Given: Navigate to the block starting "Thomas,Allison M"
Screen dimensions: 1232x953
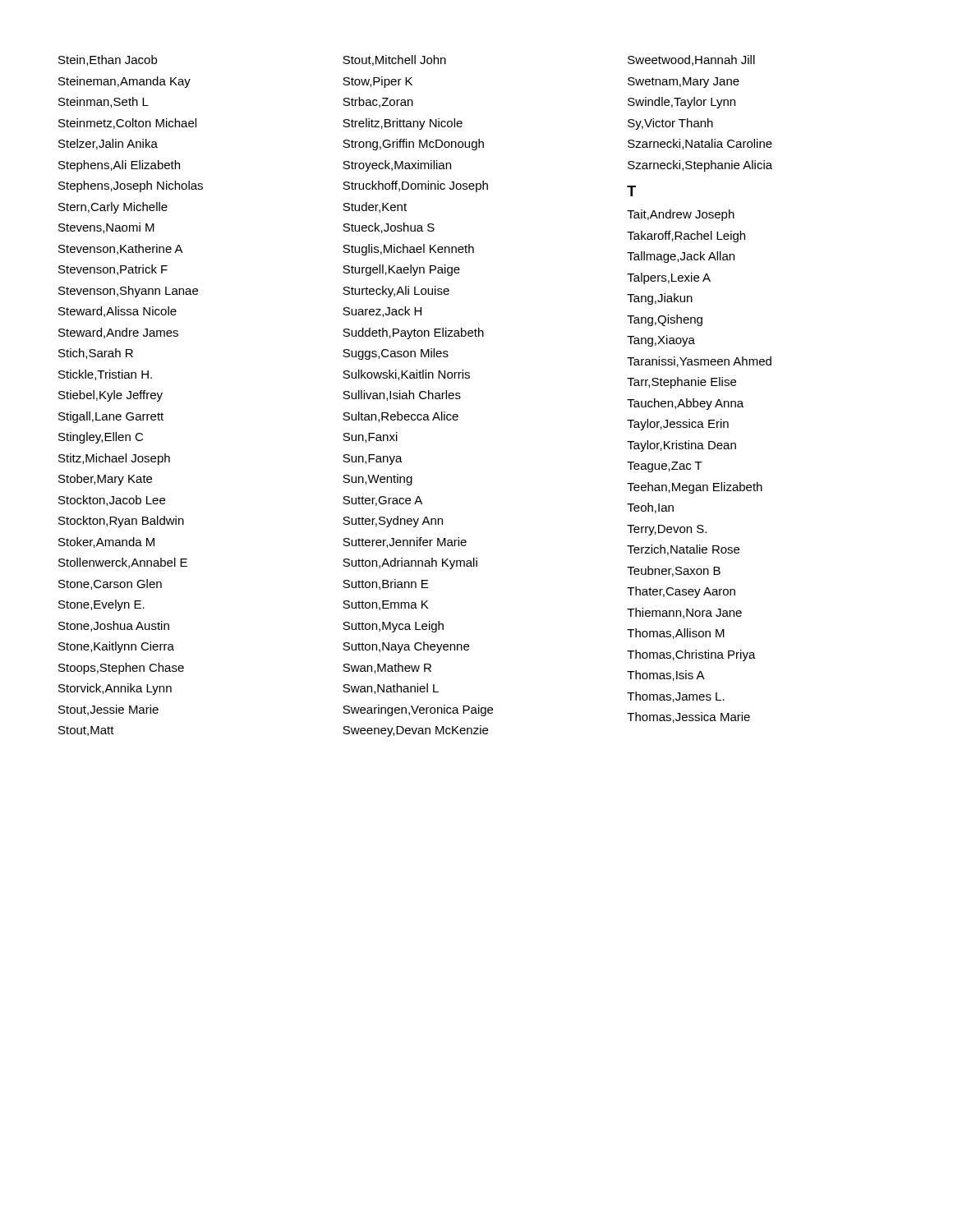Looking at the screenshot, I should tap(676, 634).
